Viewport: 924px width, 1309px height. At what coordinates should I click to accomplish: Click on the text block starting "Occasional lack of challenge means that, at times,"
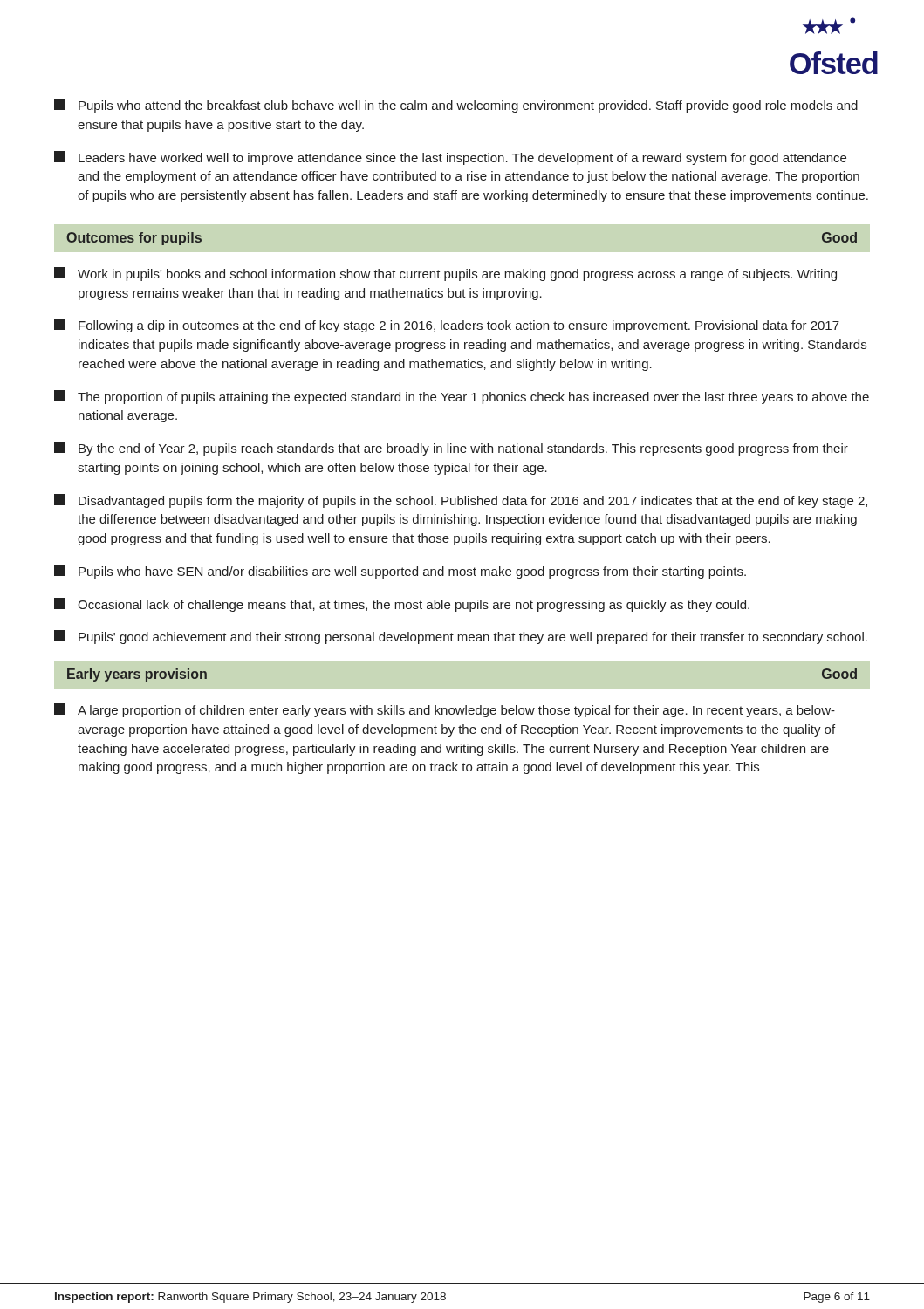462,604
